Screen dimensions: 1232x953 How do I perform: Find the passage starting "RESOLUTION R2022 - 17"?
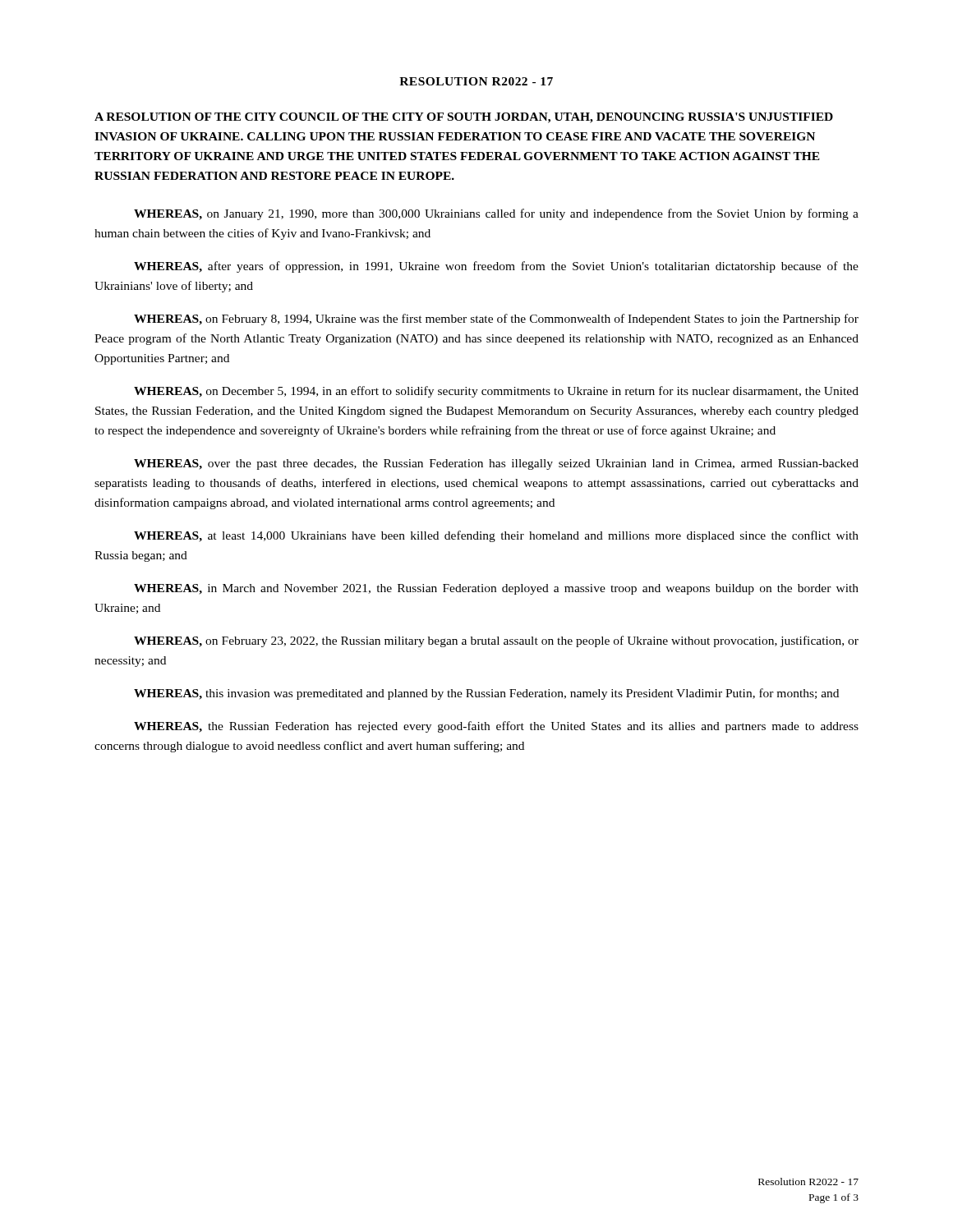point(476,81)
